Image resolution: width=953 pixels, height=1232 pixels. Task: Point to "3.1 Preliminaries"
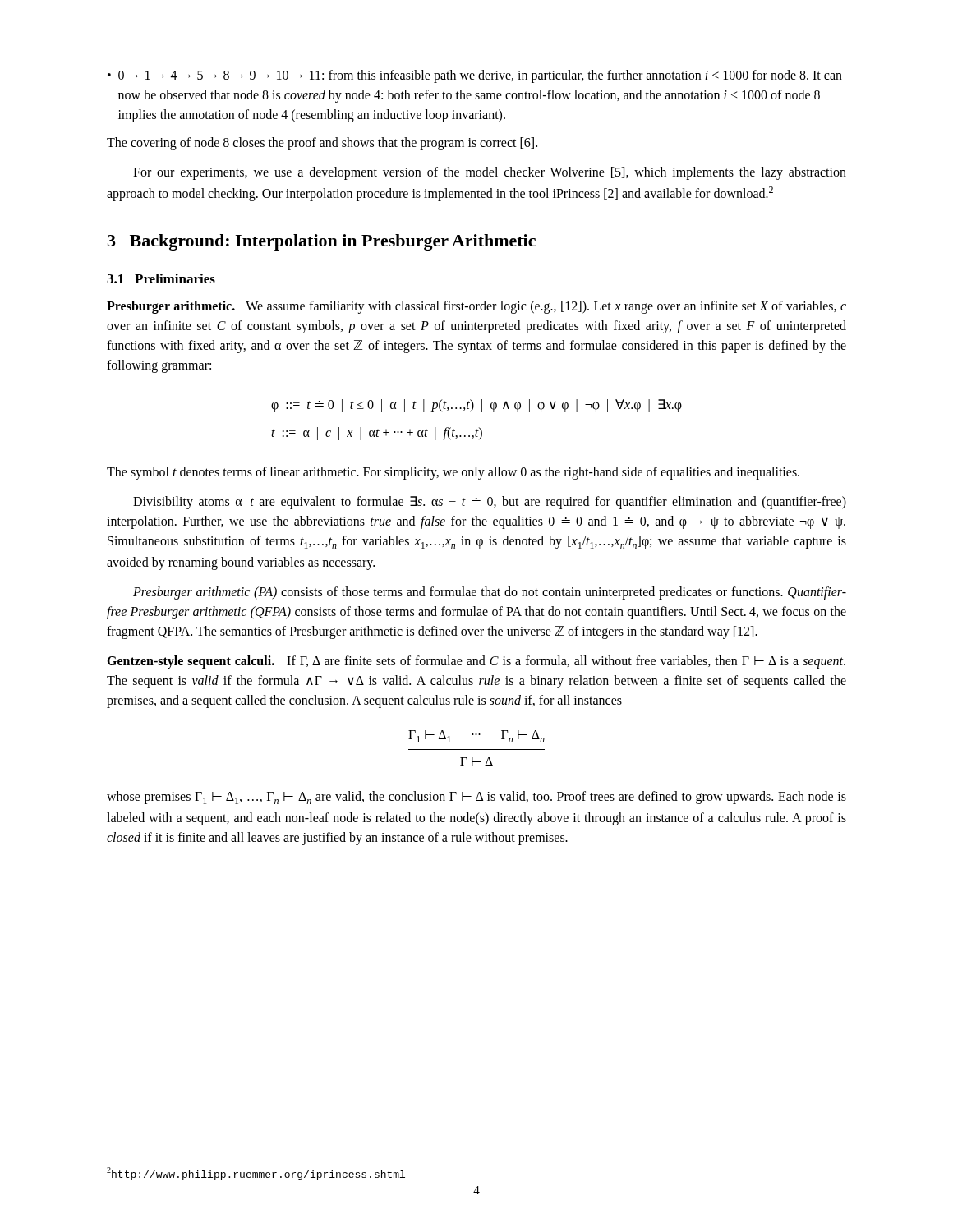point(161,278)
